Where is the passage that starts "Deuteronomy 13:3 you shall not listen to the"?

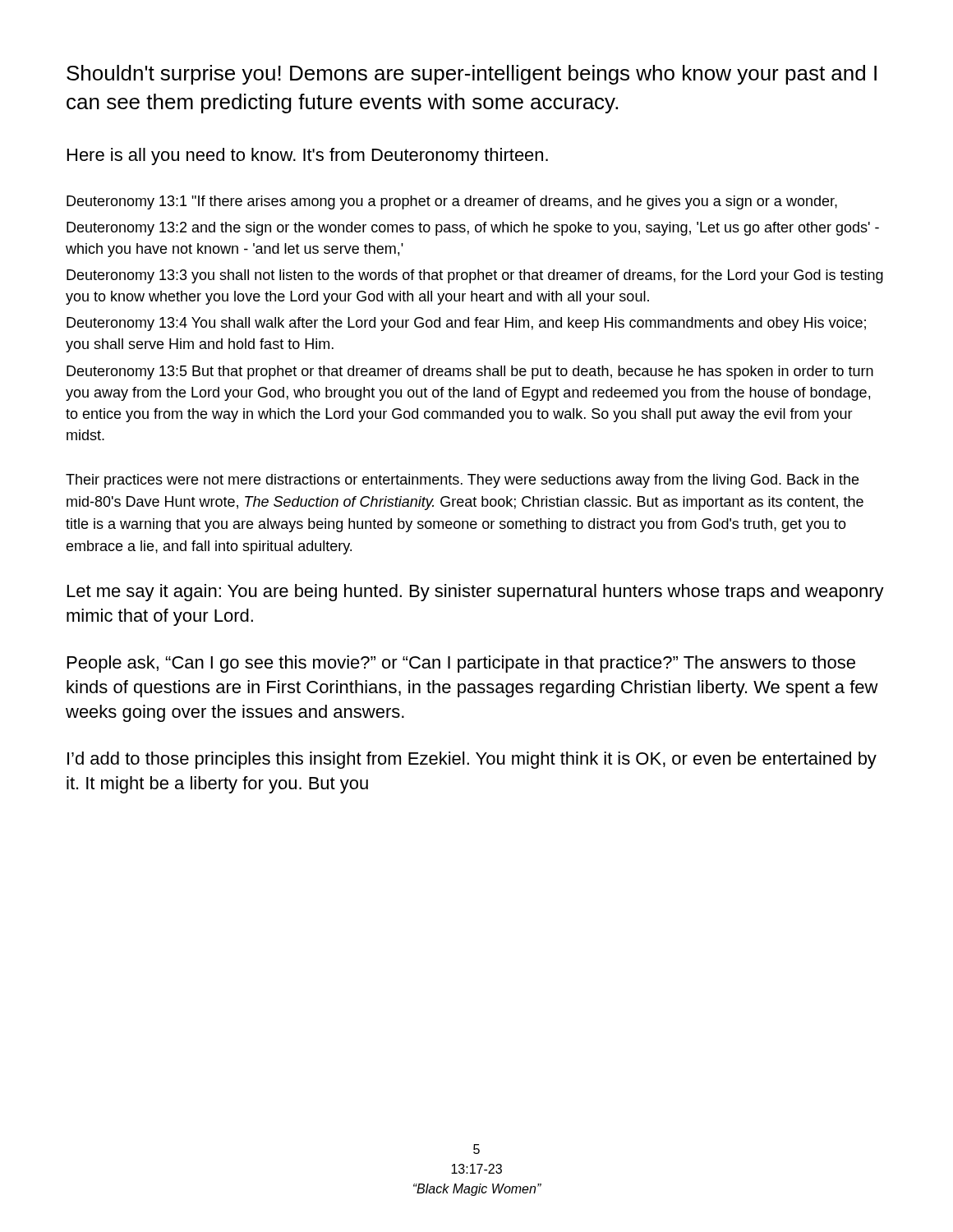pos(475,286)
